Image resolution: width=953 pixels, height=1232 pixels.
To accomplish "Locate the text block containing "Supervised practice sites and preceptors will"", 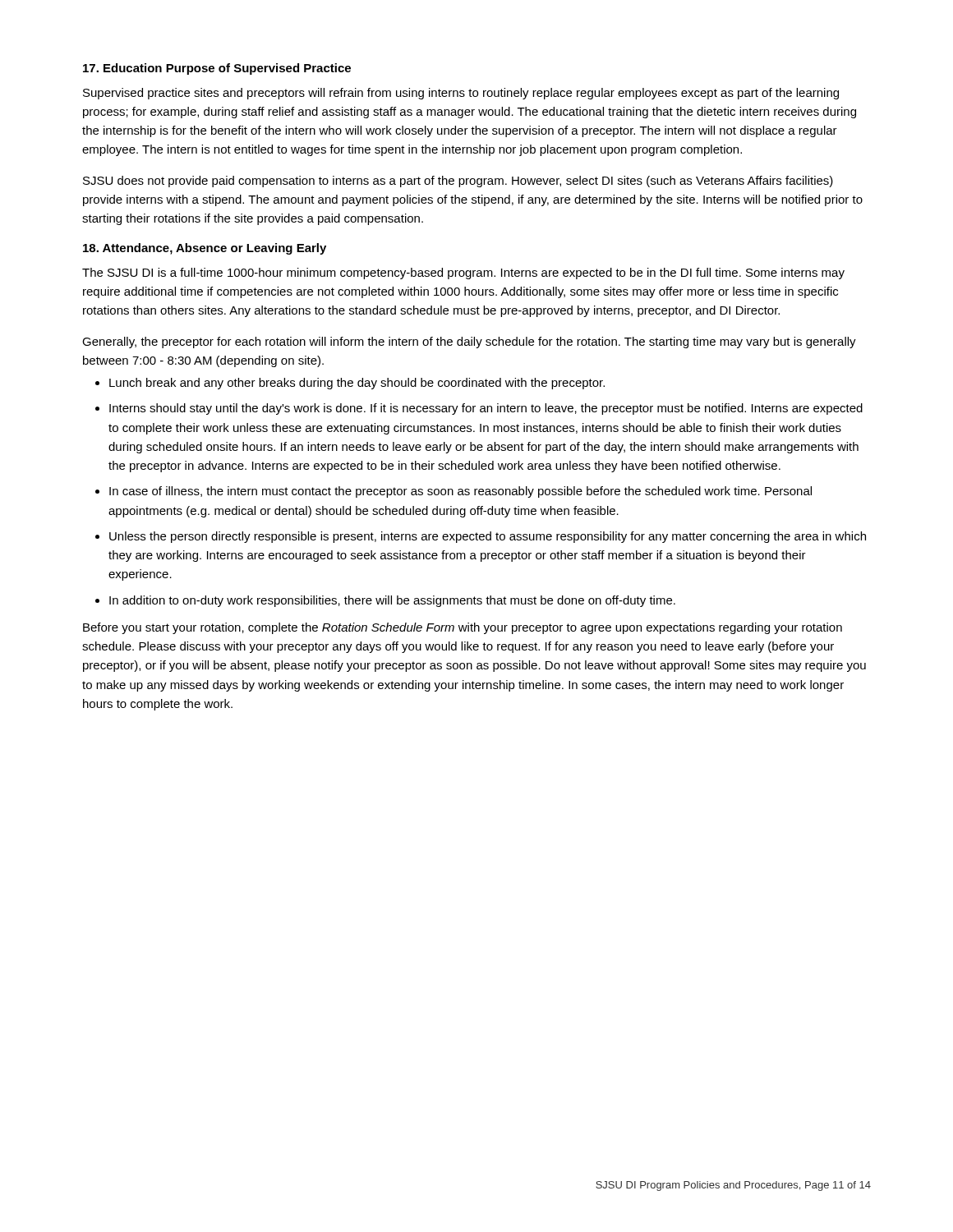I will (470, 121).
